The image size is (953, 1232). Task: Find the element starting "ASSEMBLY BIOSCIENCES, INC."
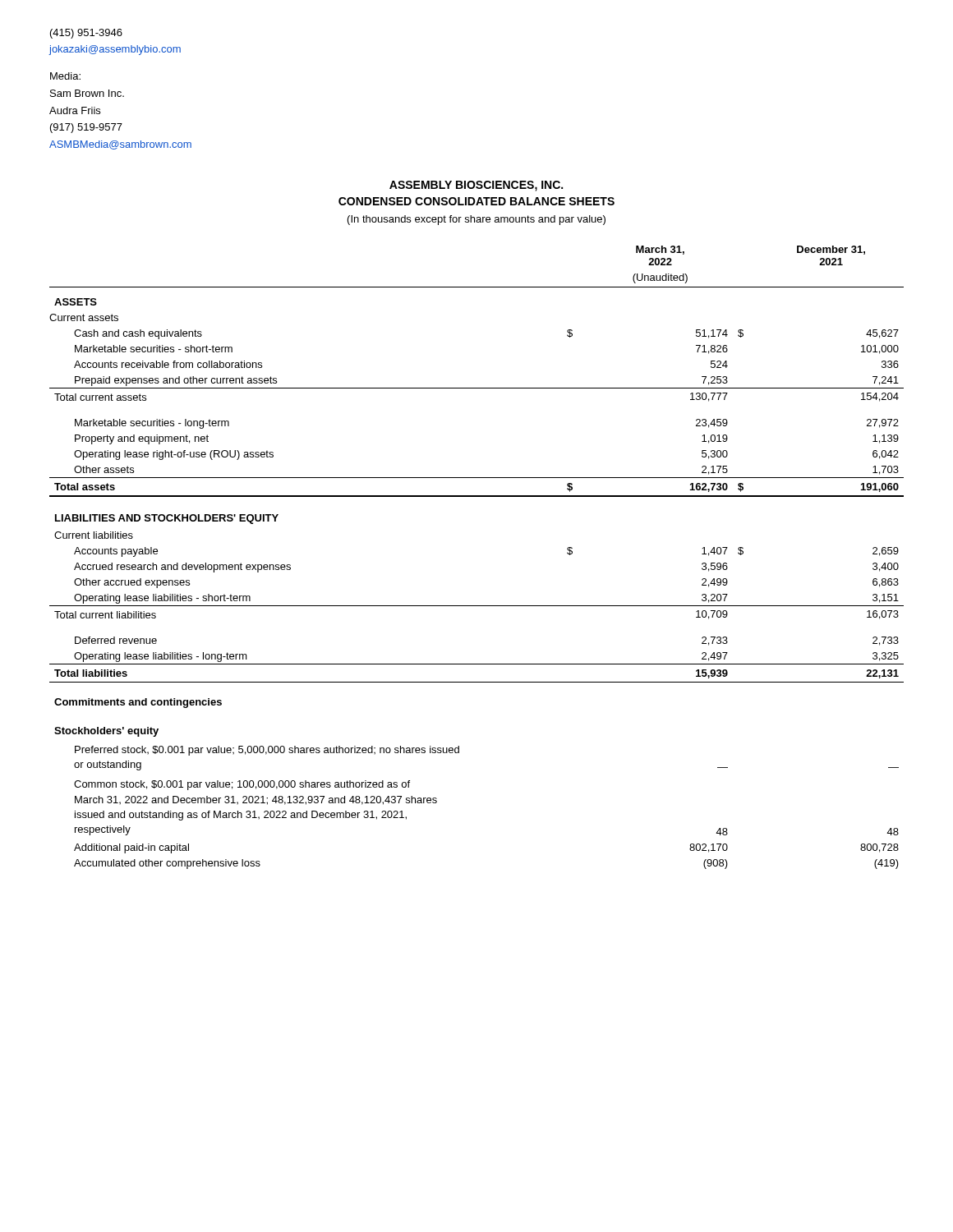coord(476,185)
